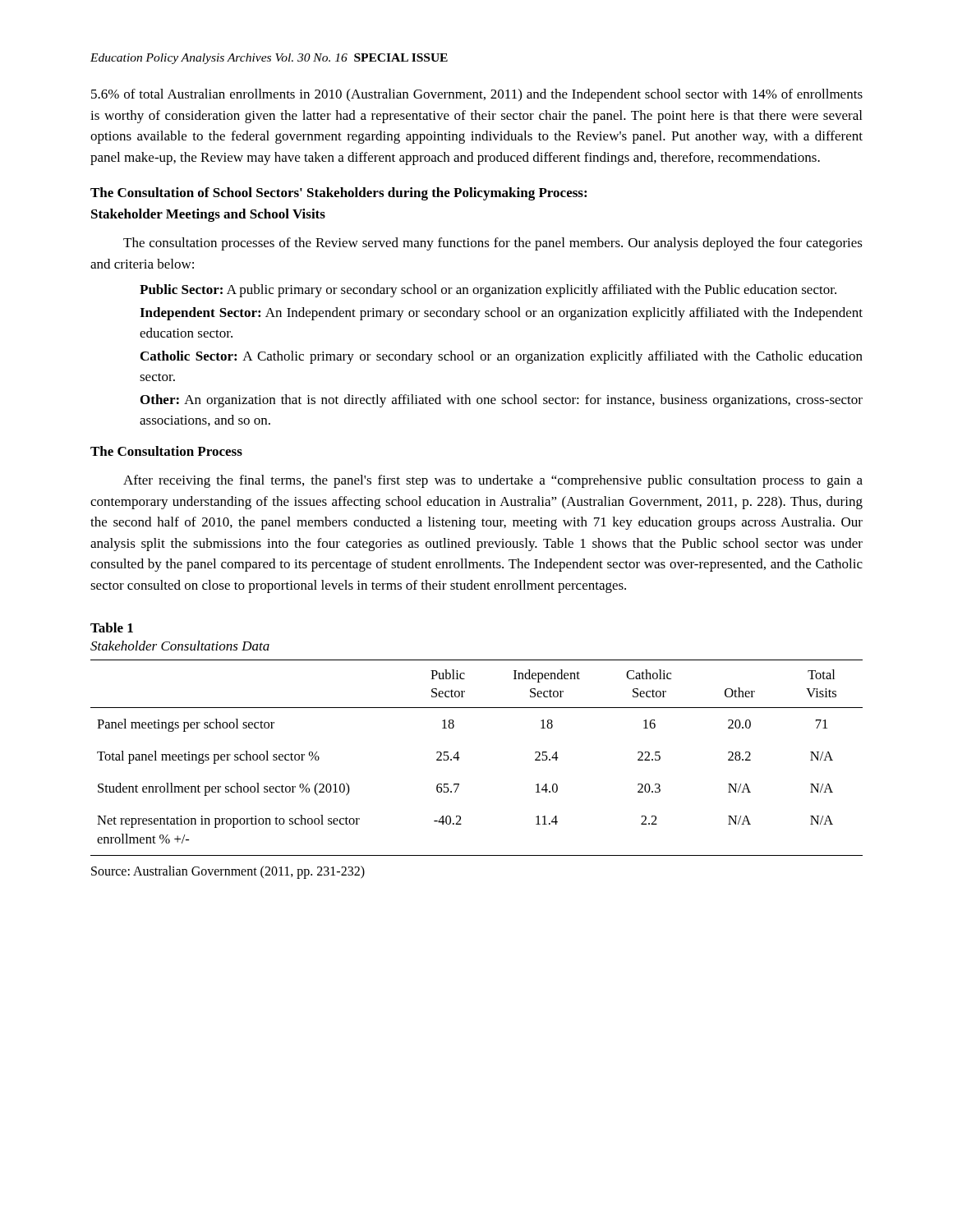Locate the block of text that opens with "Source: Australian Government (2011,"

pos(228,871)
